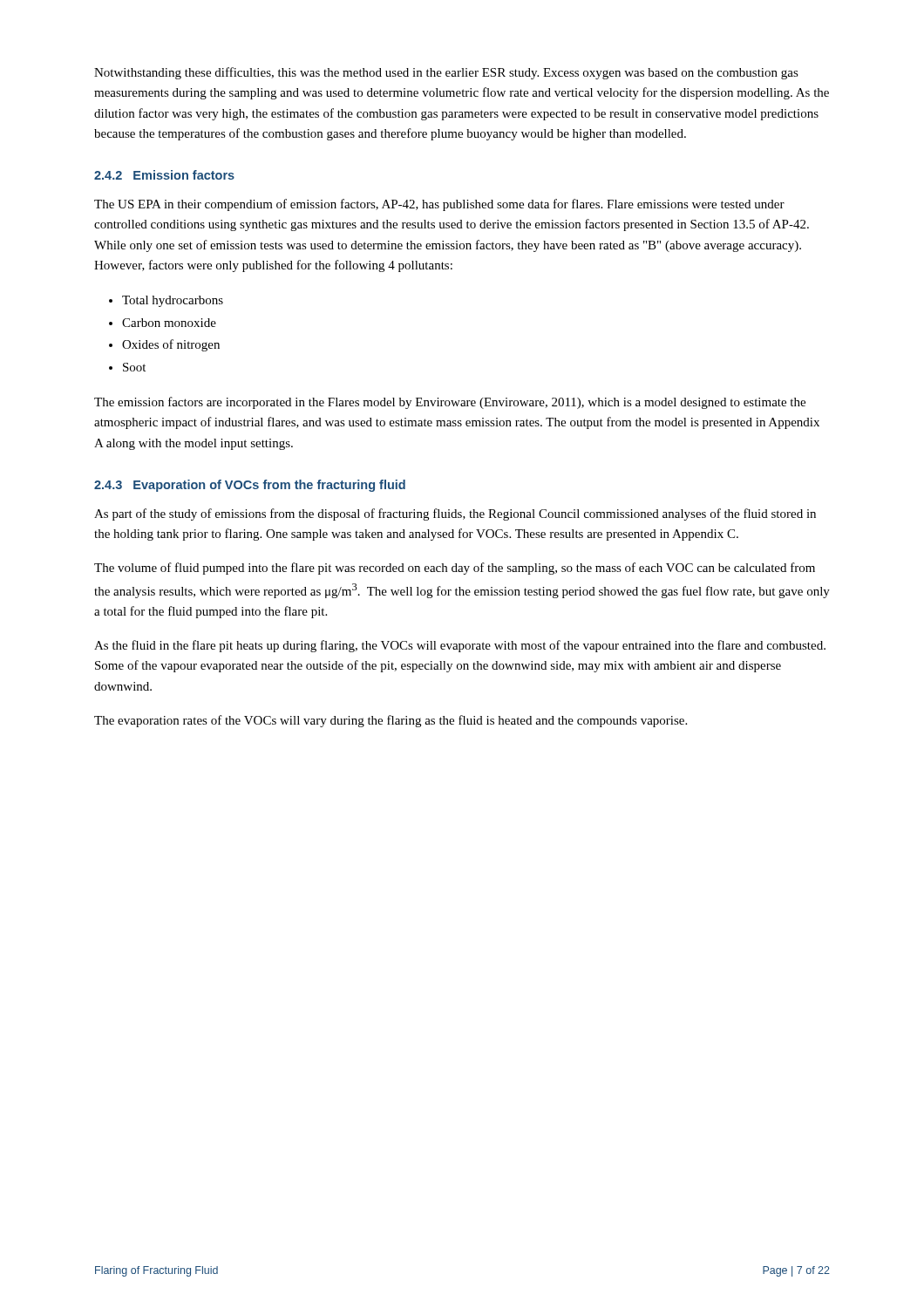924x1308 pixels.
Task: Find the passage starting "Carbon monoxide"
Action: tap(169, 322)
